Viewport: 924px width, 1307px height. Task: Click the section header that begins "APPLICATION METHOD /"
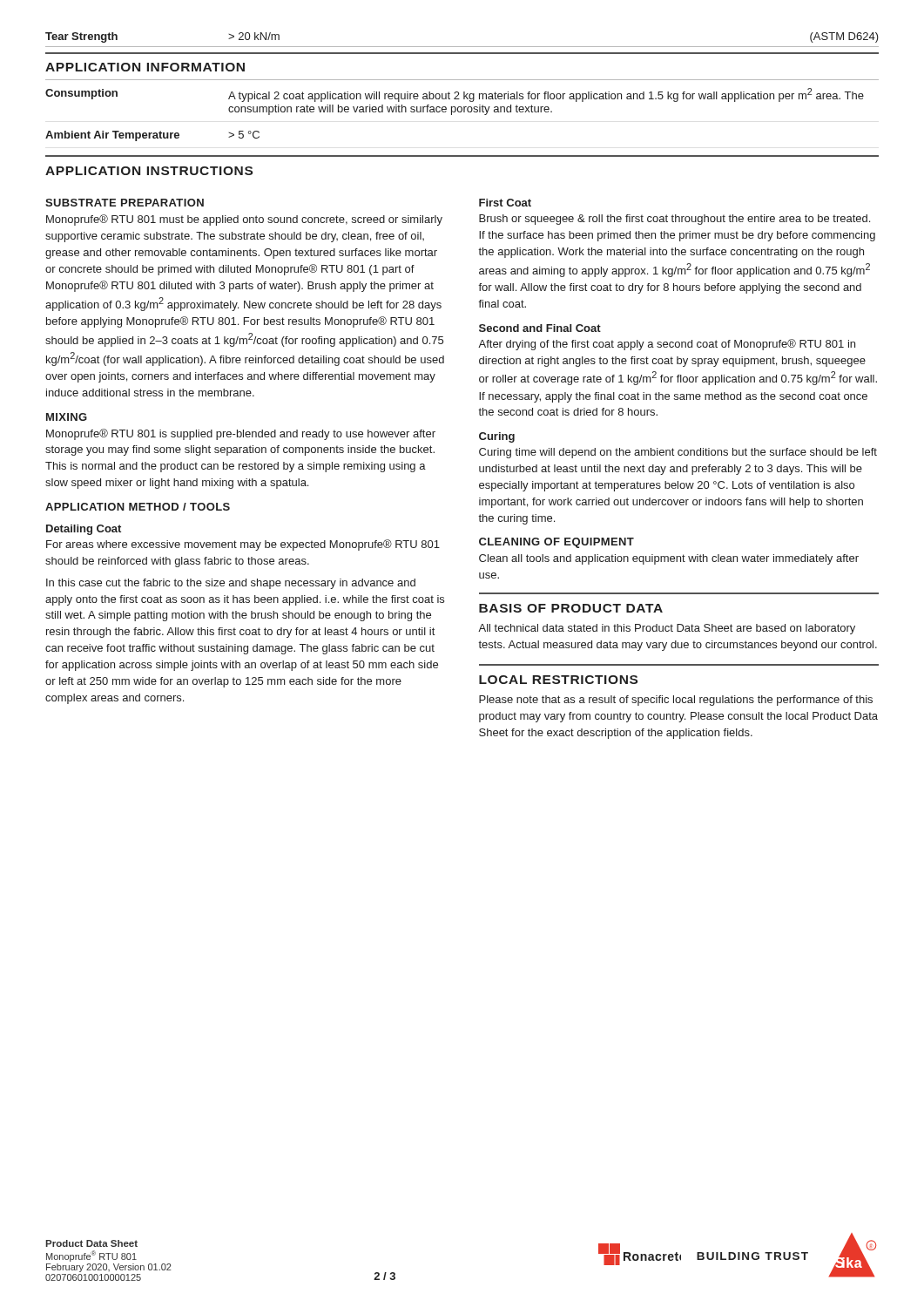(x=138, y=507)
